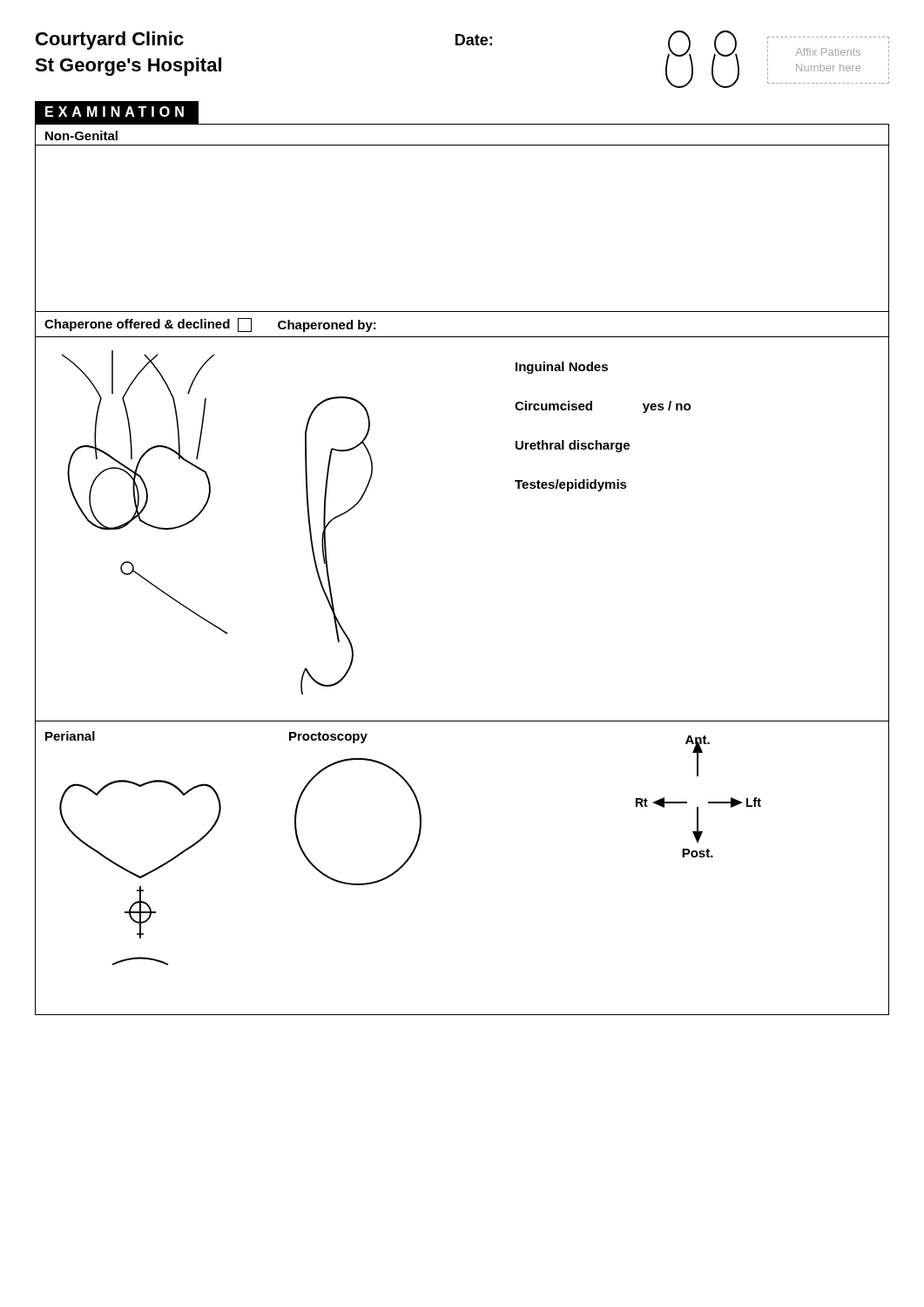Locate the text "Chaperone offered & declined Chaperoned by:"
The height and width of the screenshot is (1307, 924).
[x=211, y=324]
